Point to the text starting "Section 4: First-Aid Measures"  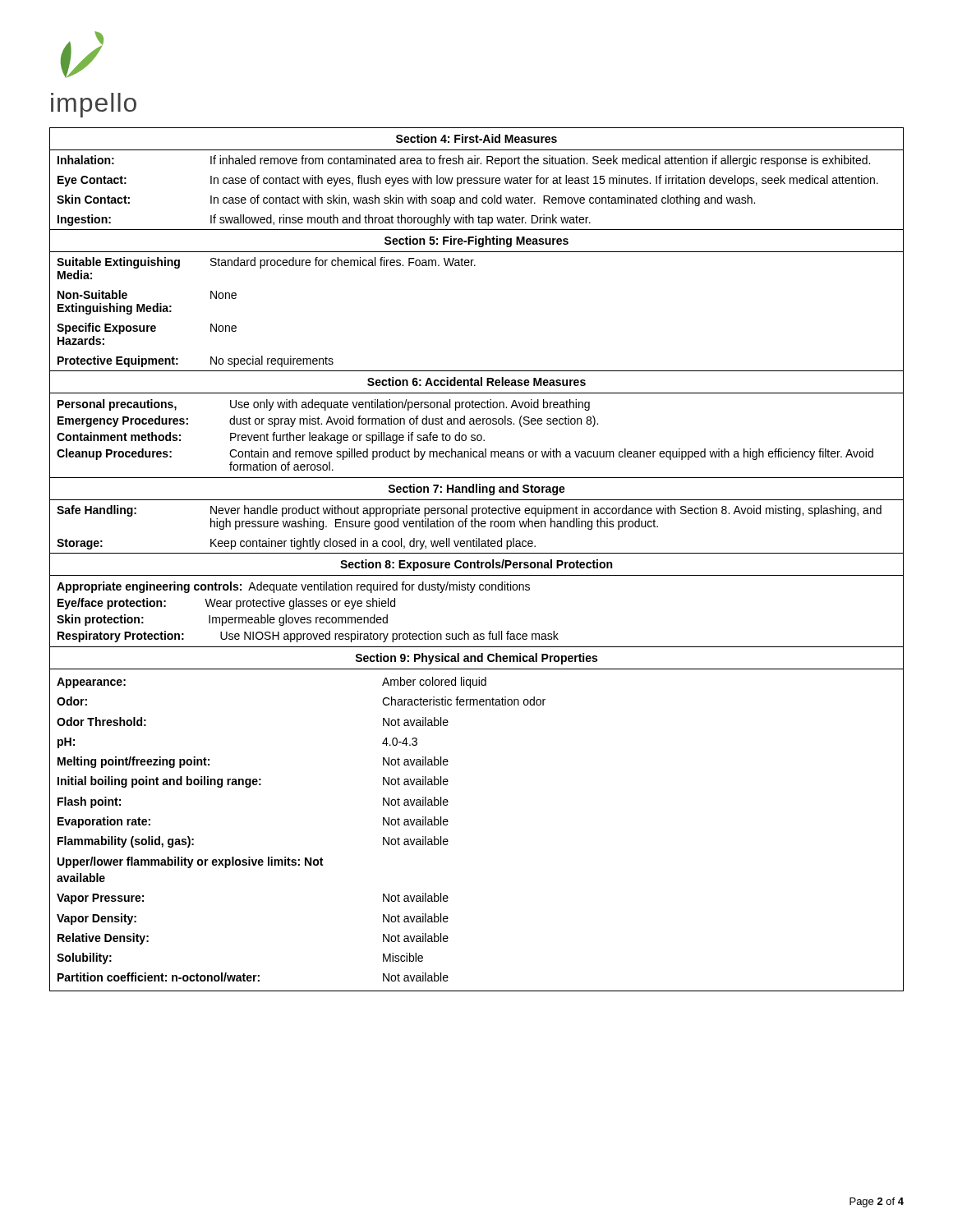[x=476, y=139]
